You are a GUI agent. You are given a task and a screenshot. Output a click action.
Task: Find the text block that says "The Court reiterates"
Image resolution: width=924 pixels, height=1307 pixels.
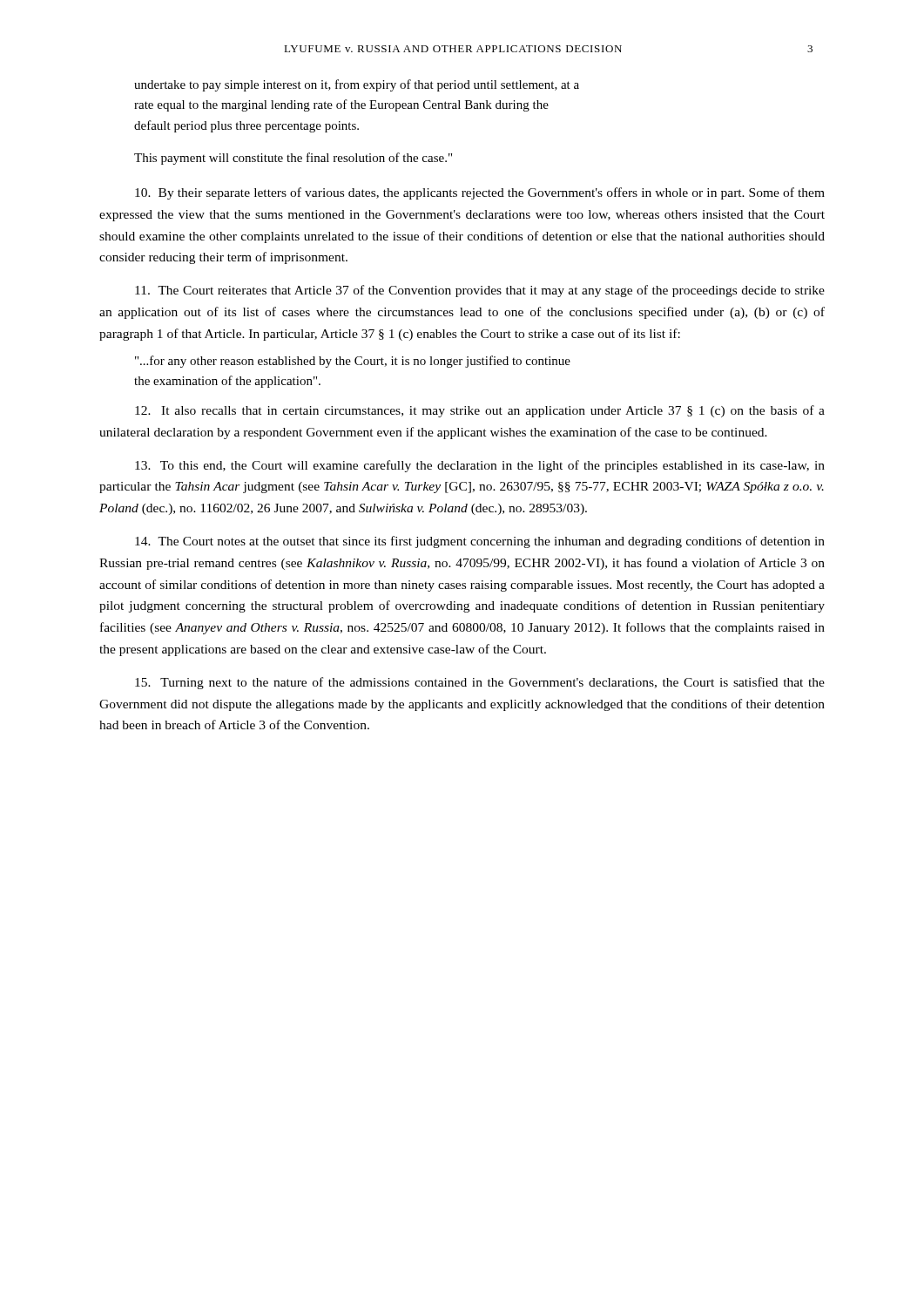click(x=462, y=311)
